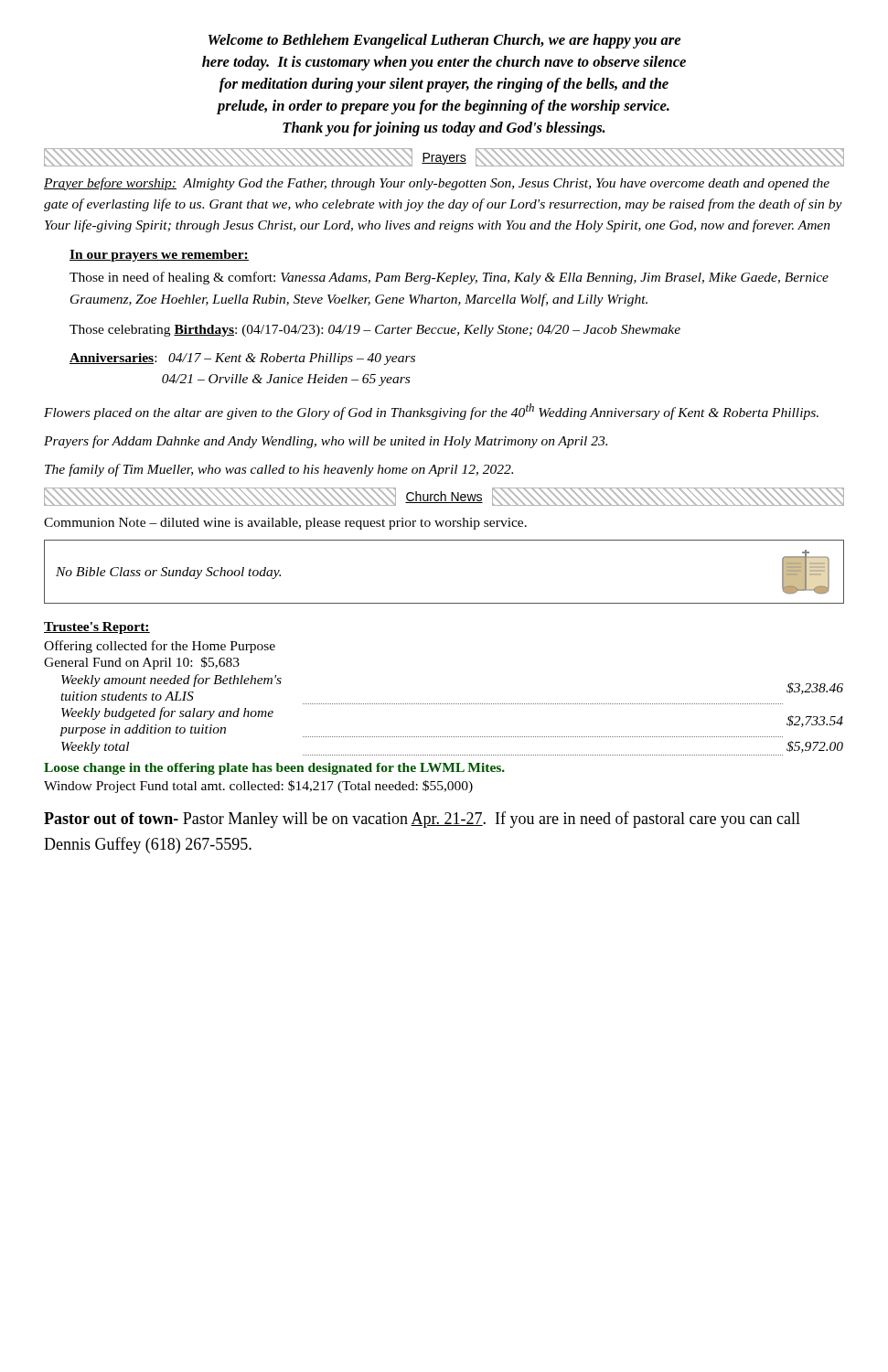888x1372 pixels.
Task: Click on the text block that reads "Welcome to Bethlehem Evangelical Lutheran"
Action: [x=444, y=84]
